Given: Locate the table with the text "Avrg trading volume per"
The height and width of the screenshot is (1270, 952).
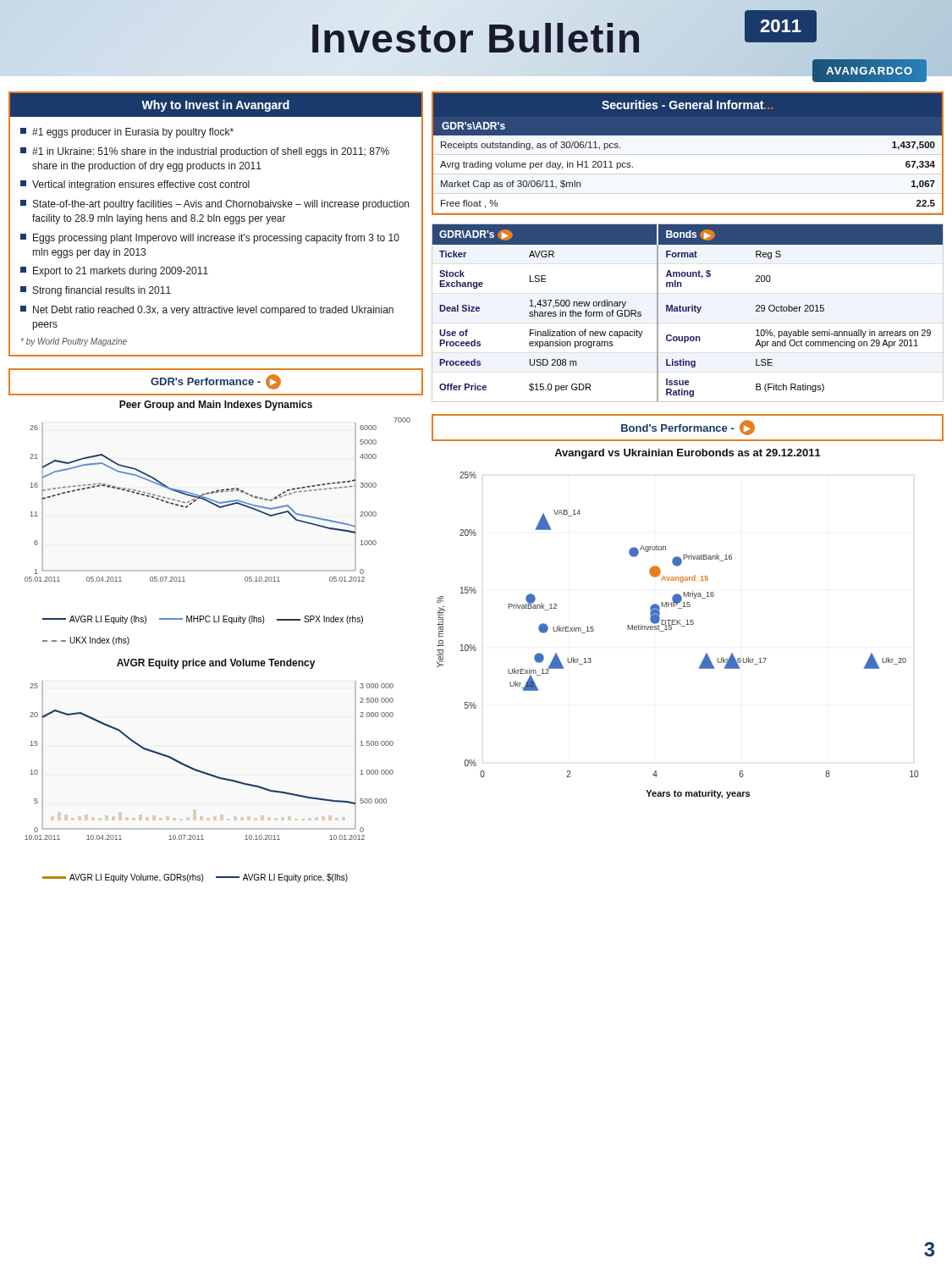Looking at the screenshot, I should pyautogui.click(x=688, y=166).
